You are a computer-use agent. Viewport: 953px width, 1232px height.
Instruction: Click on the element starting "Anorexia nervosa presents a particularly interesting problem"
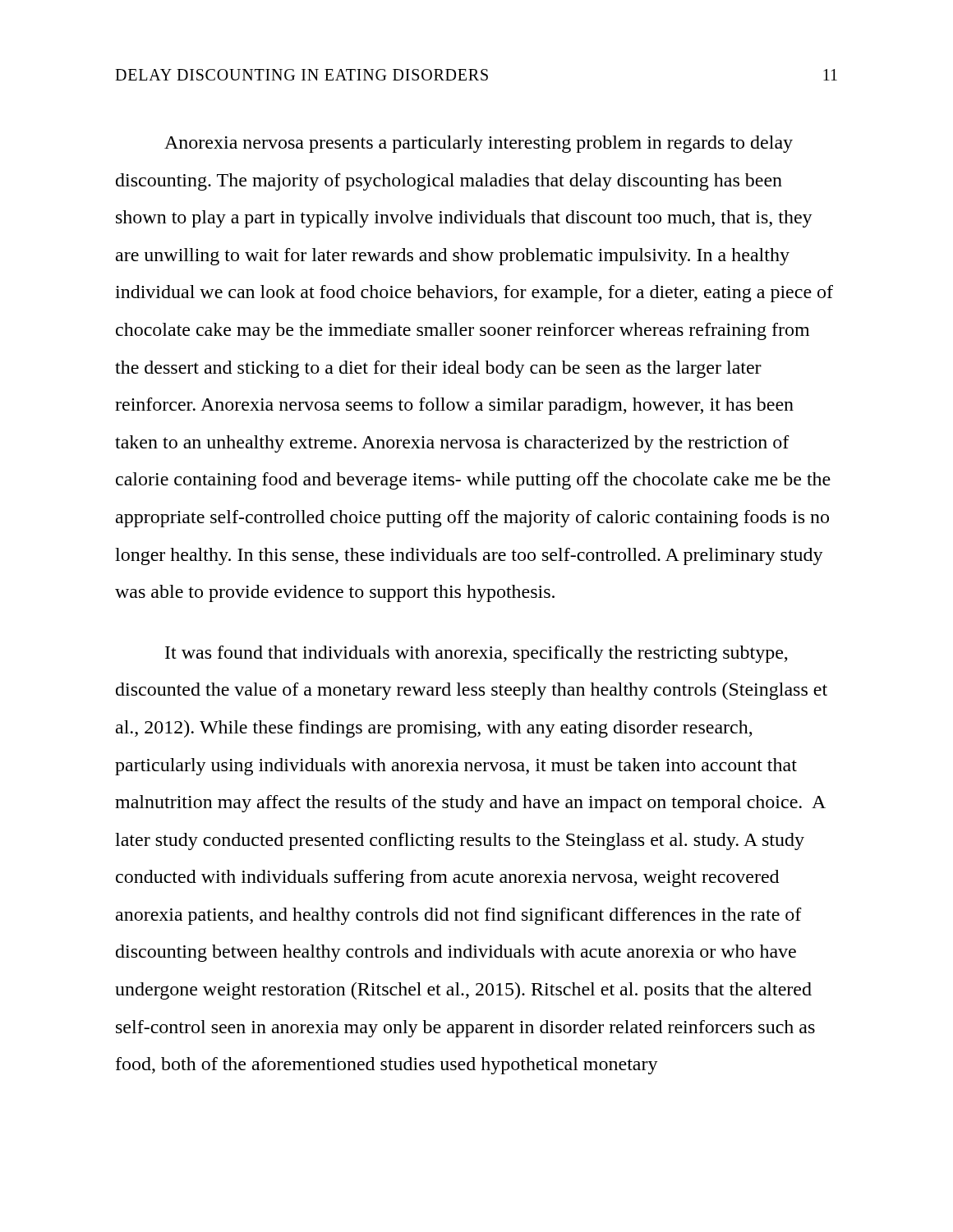(474, 367)
